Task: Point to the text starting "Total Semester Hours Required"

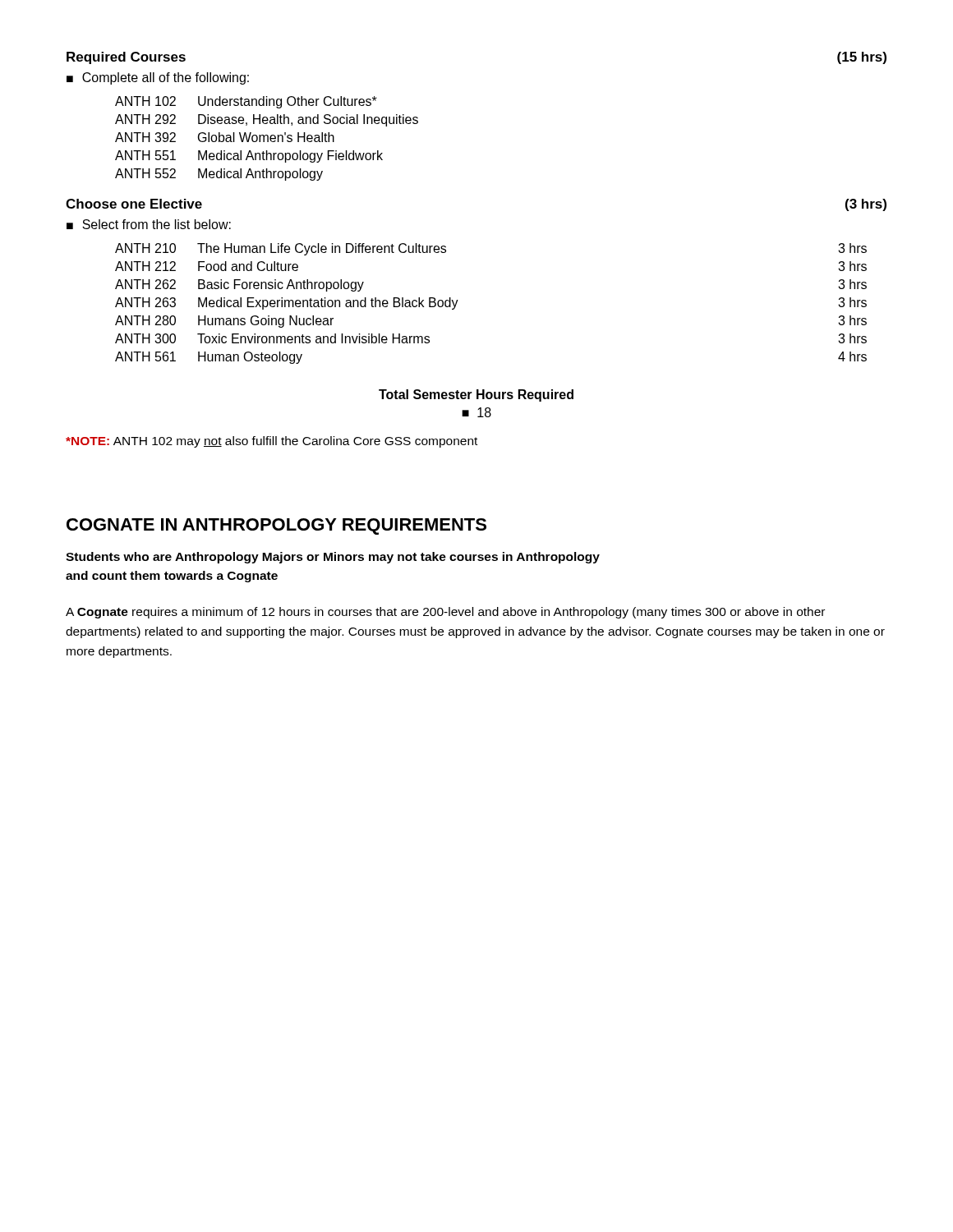Action: [476, 395]
